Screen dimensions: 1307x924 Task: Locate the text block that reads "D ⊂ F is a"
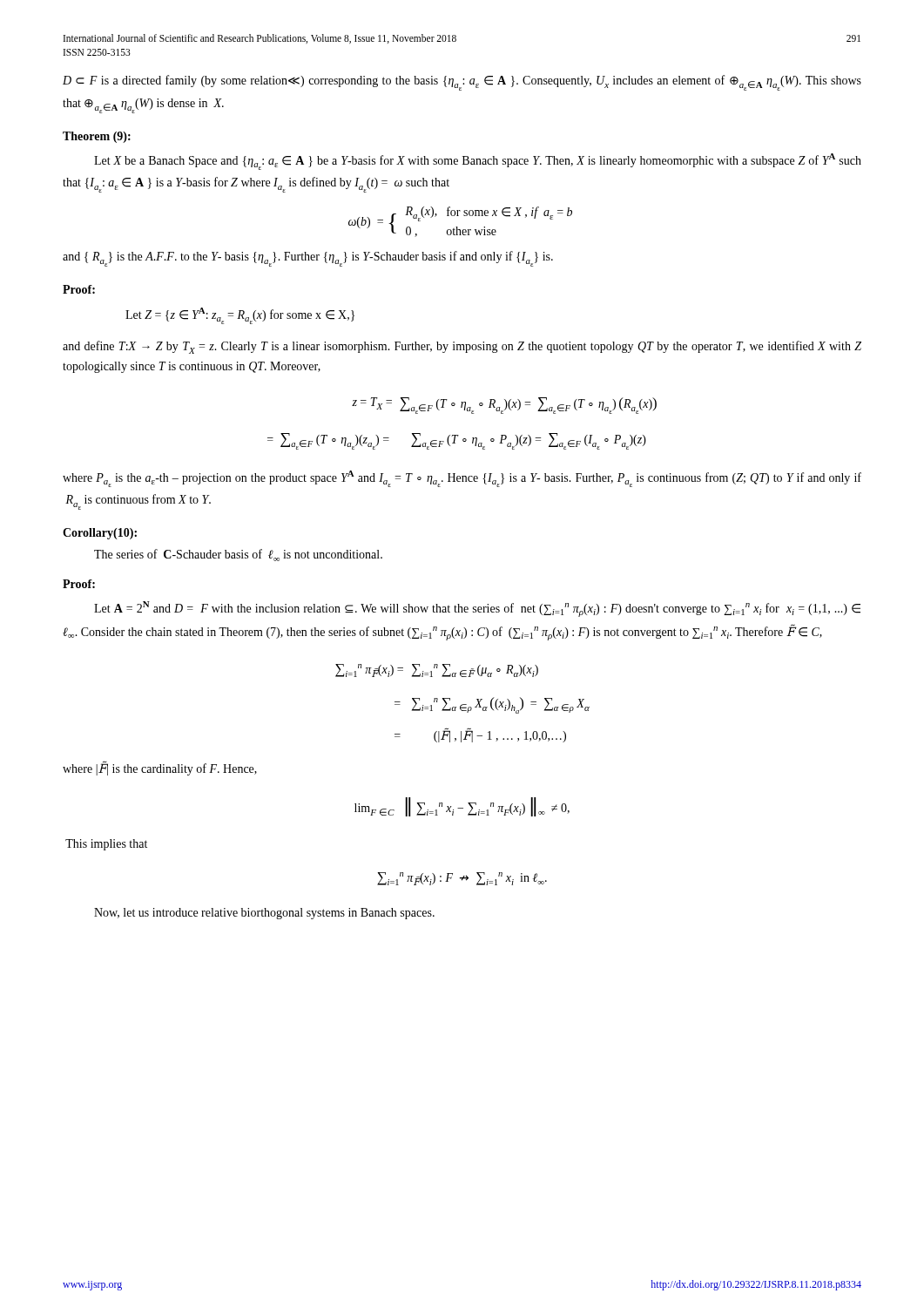click(462, 95)
